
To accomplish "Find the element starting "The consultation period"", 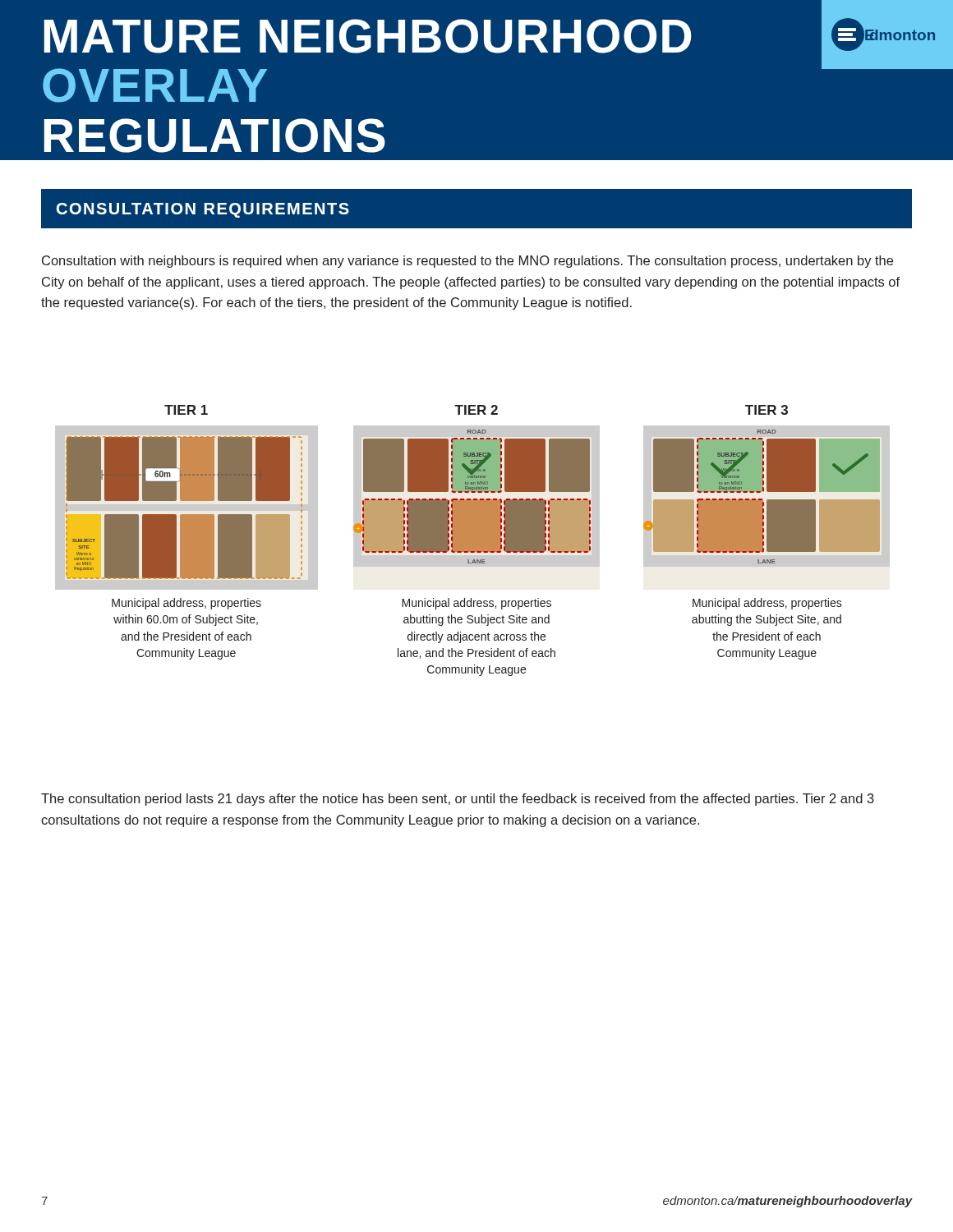I will pos(458,809).
